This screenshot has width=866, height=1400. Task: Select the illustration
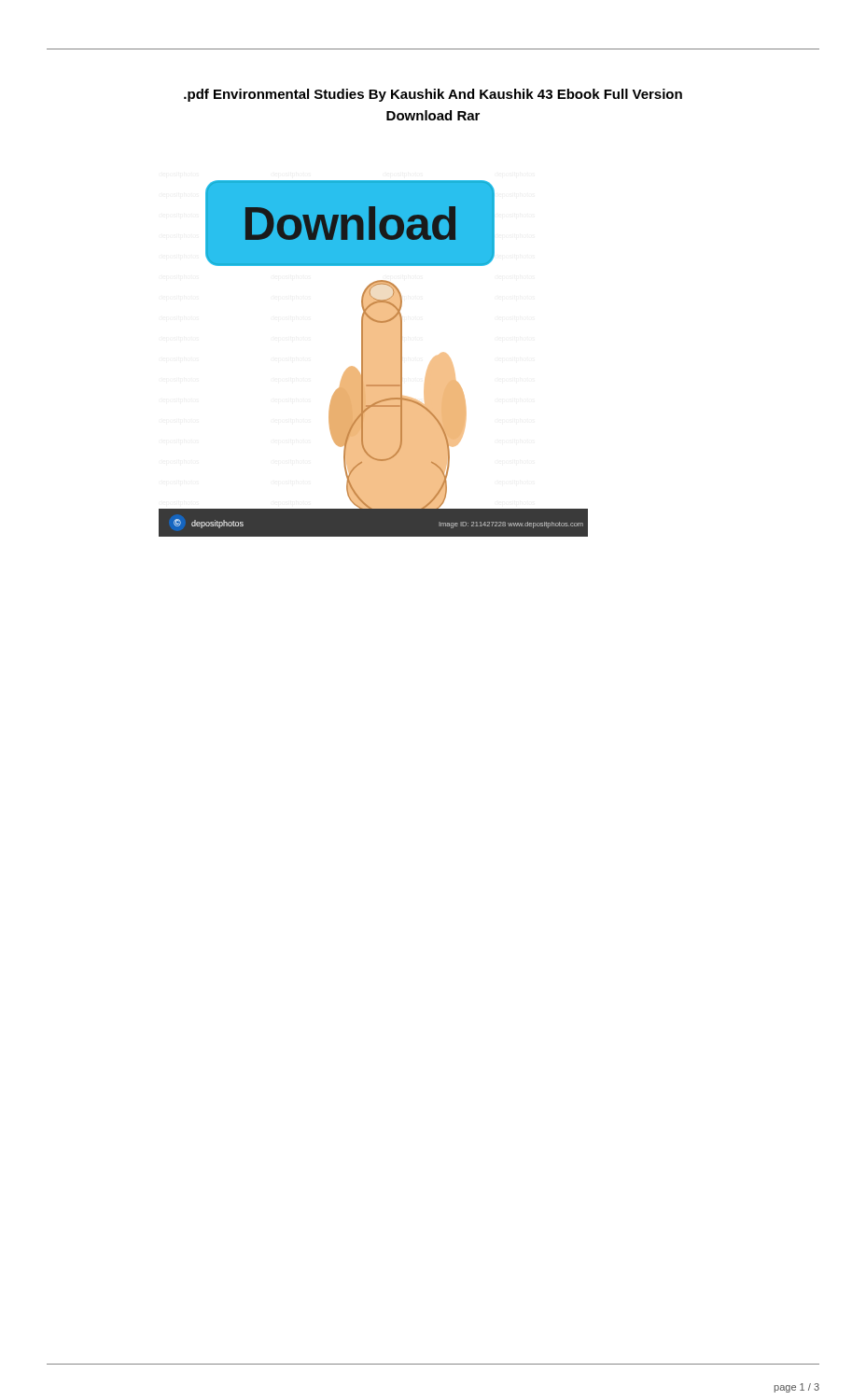coord(373,350)
